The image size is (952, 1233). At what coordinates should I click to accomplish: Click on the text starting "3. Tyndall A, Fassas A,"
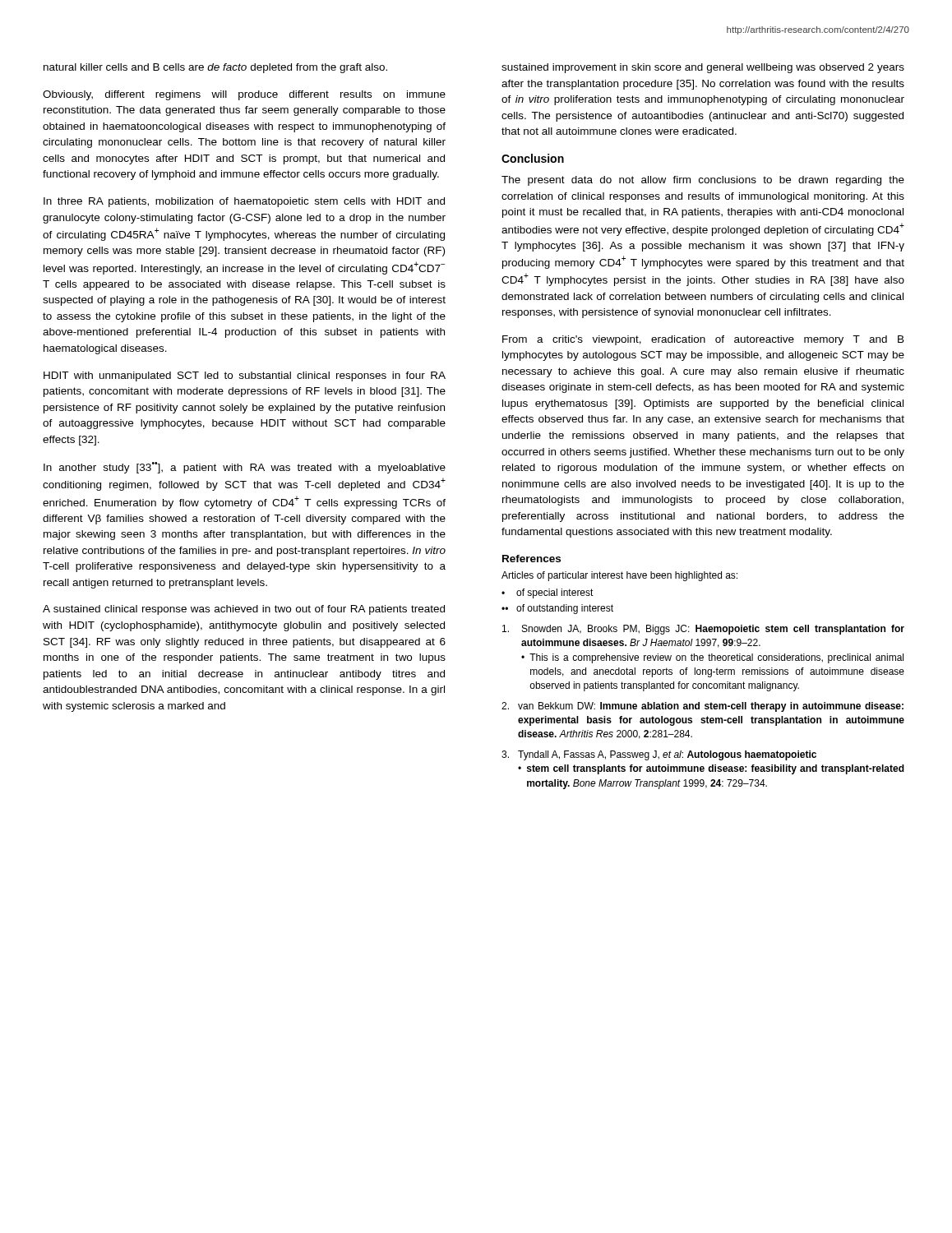pos(703,769)
